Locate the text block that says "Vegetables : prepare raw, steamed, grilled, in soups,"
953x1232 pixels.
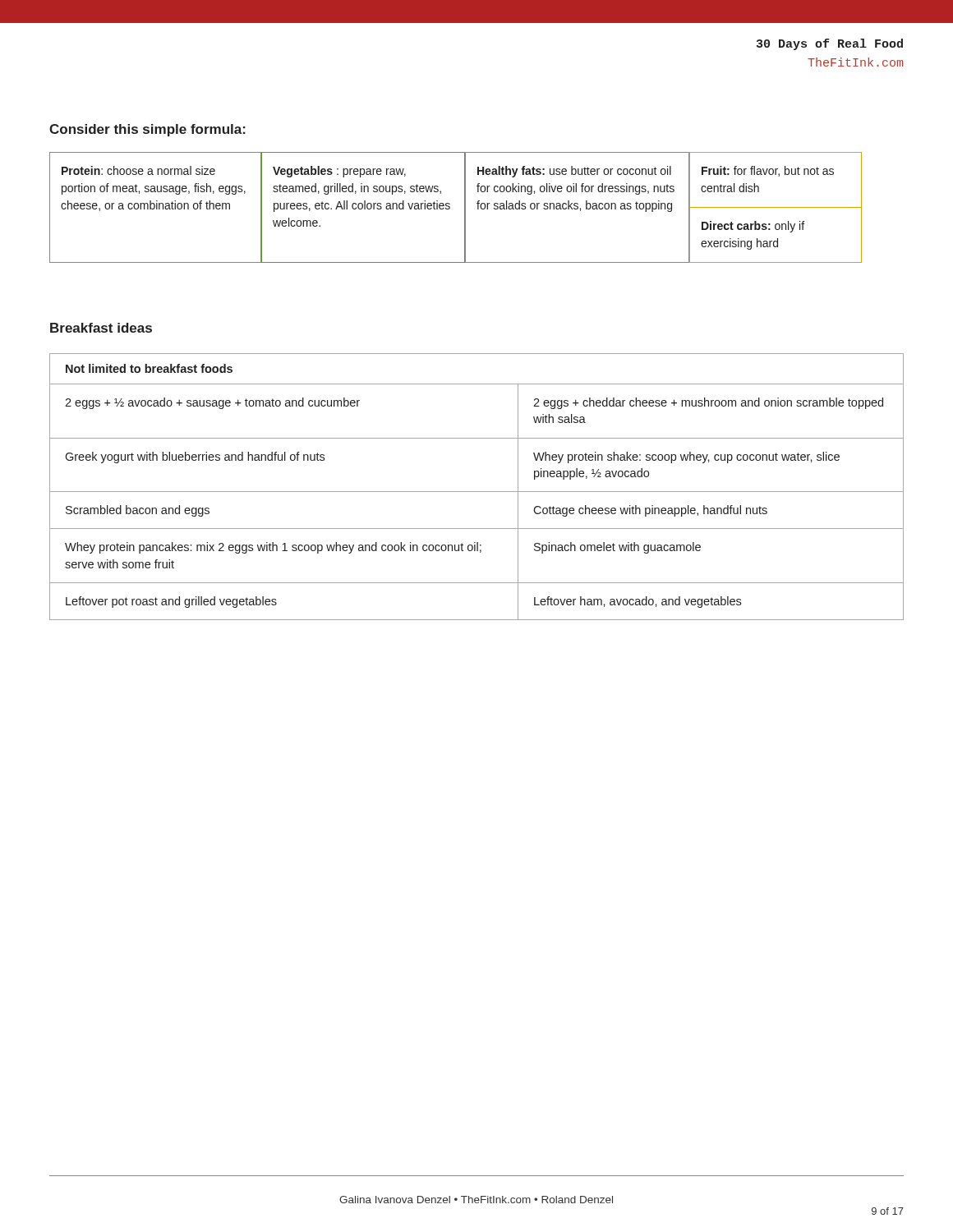pyautogui.click(x=362, y=197)
